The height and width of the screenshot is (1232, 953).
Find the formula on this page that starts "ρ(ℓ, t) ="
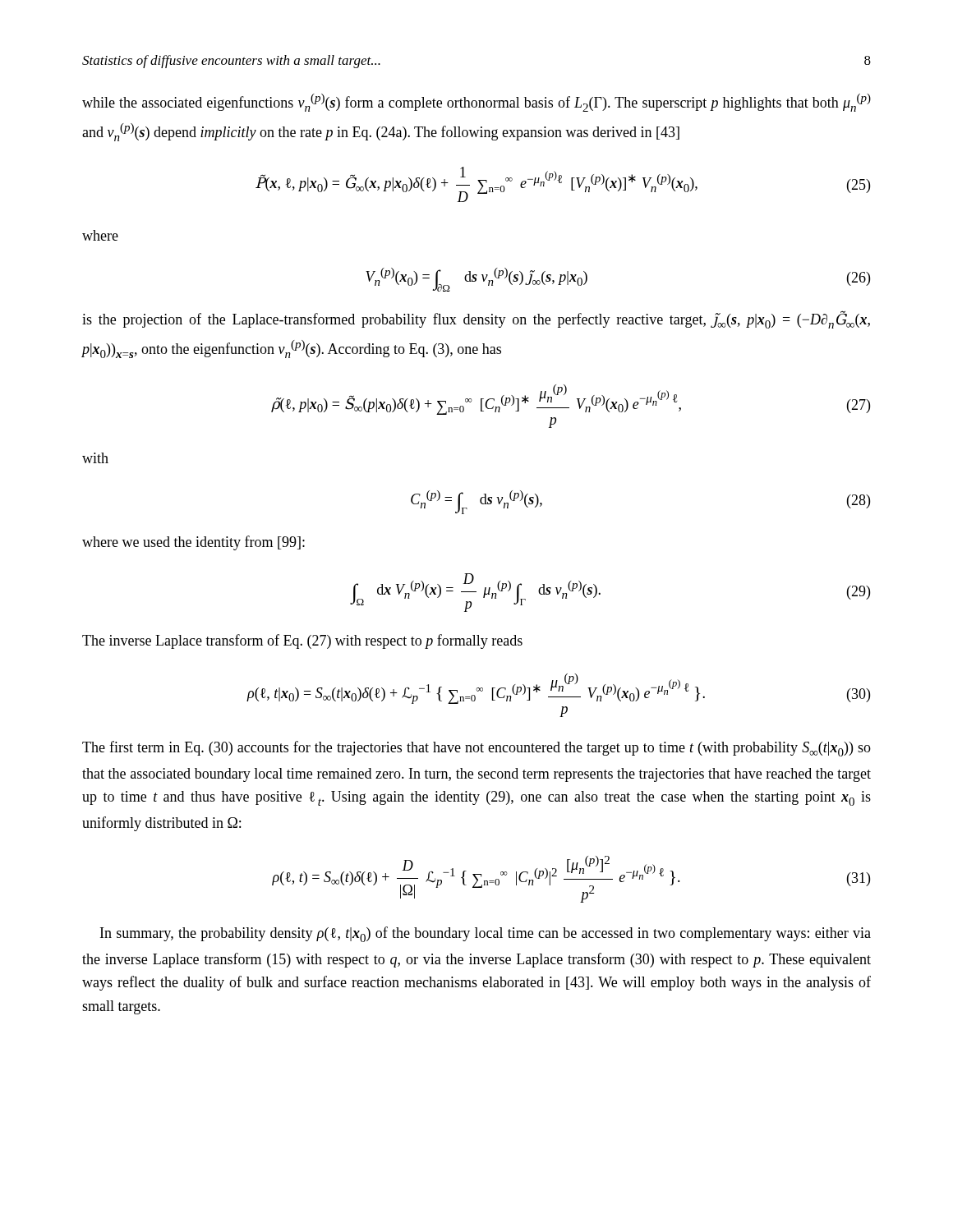(x=572, y=878)
